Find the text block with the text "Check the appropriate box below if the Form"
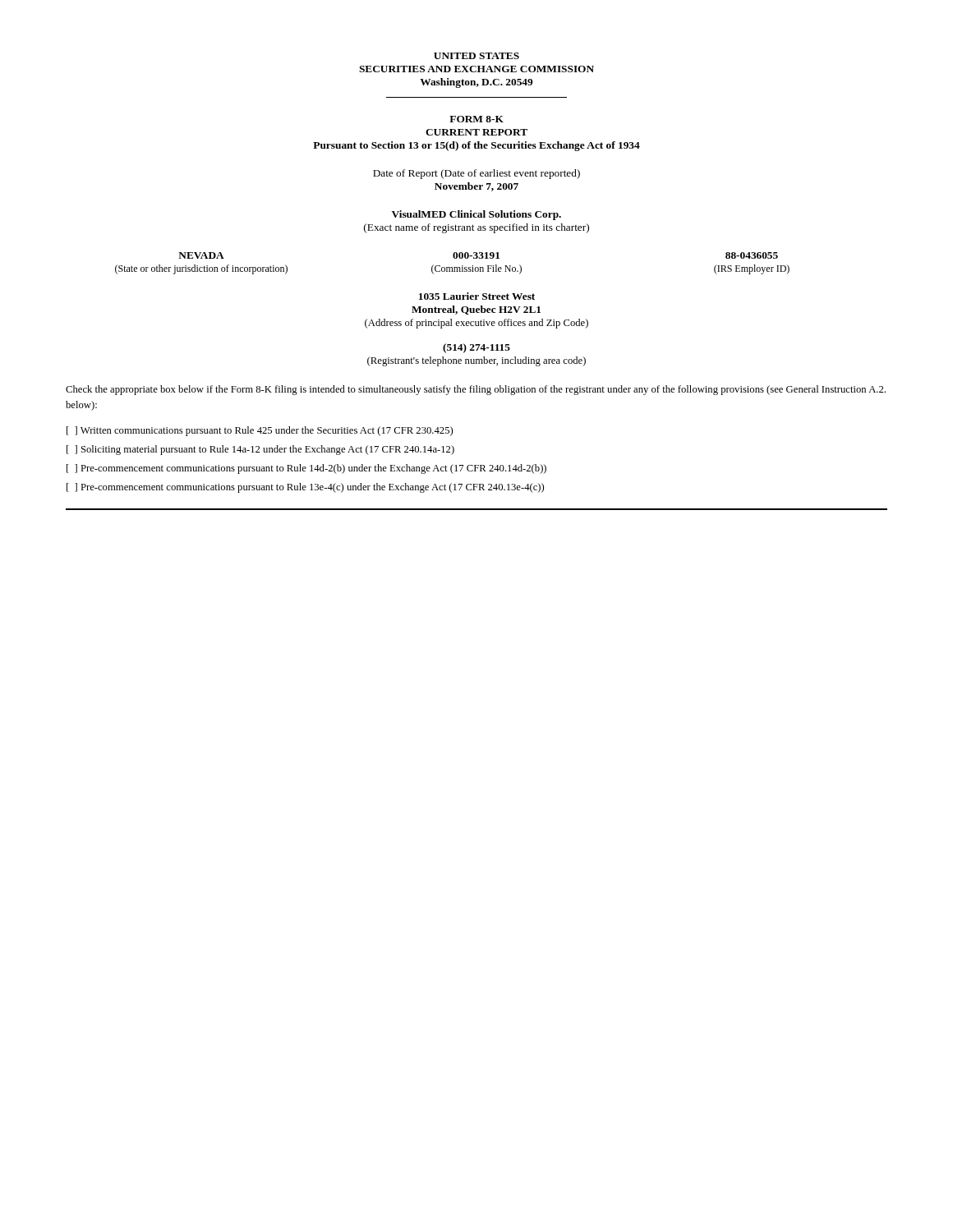The image size is (953, 1232). click(476, 397)
